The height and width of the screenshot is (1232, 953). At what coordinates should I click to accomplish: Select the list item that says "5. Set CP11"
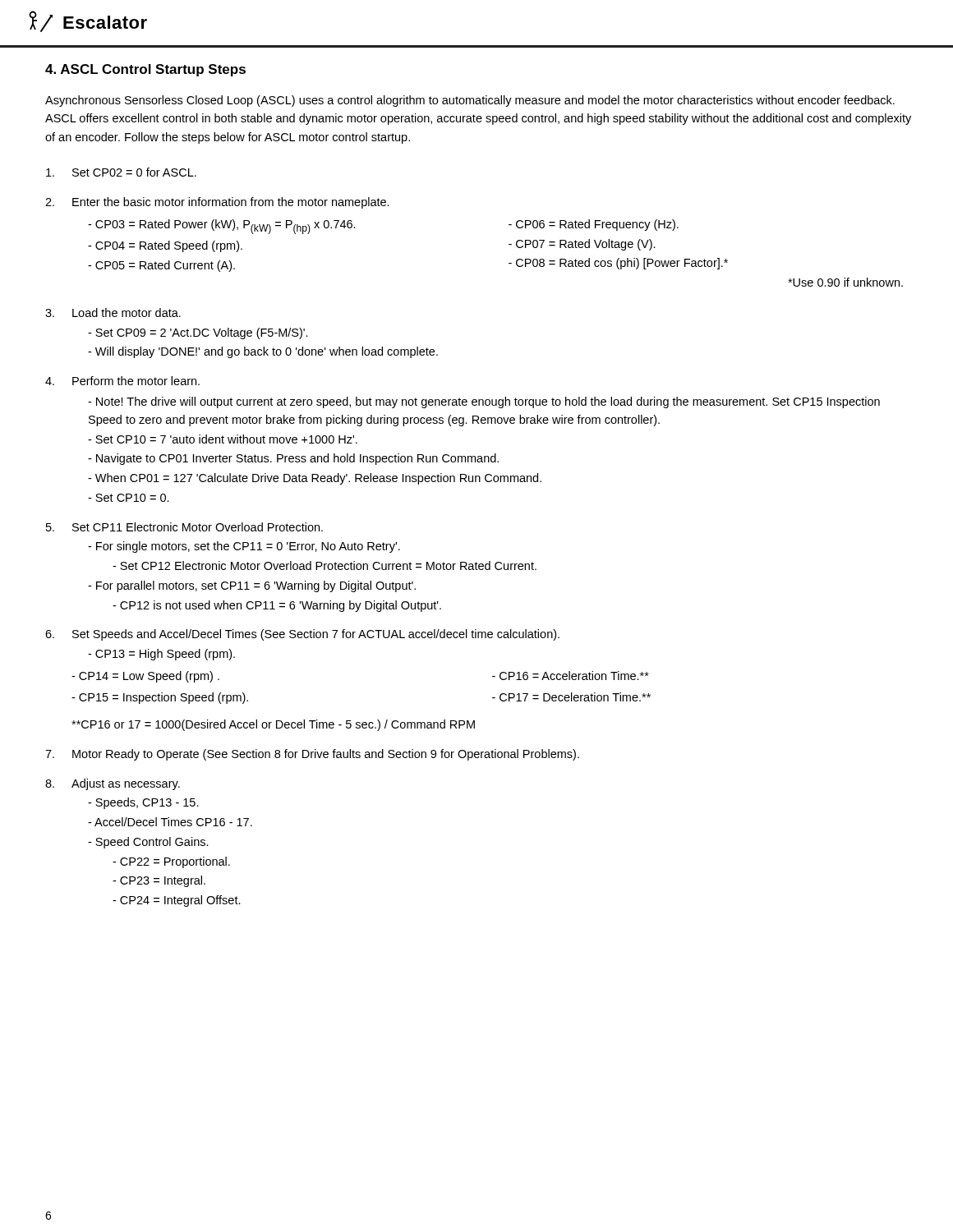pos(479,567)
